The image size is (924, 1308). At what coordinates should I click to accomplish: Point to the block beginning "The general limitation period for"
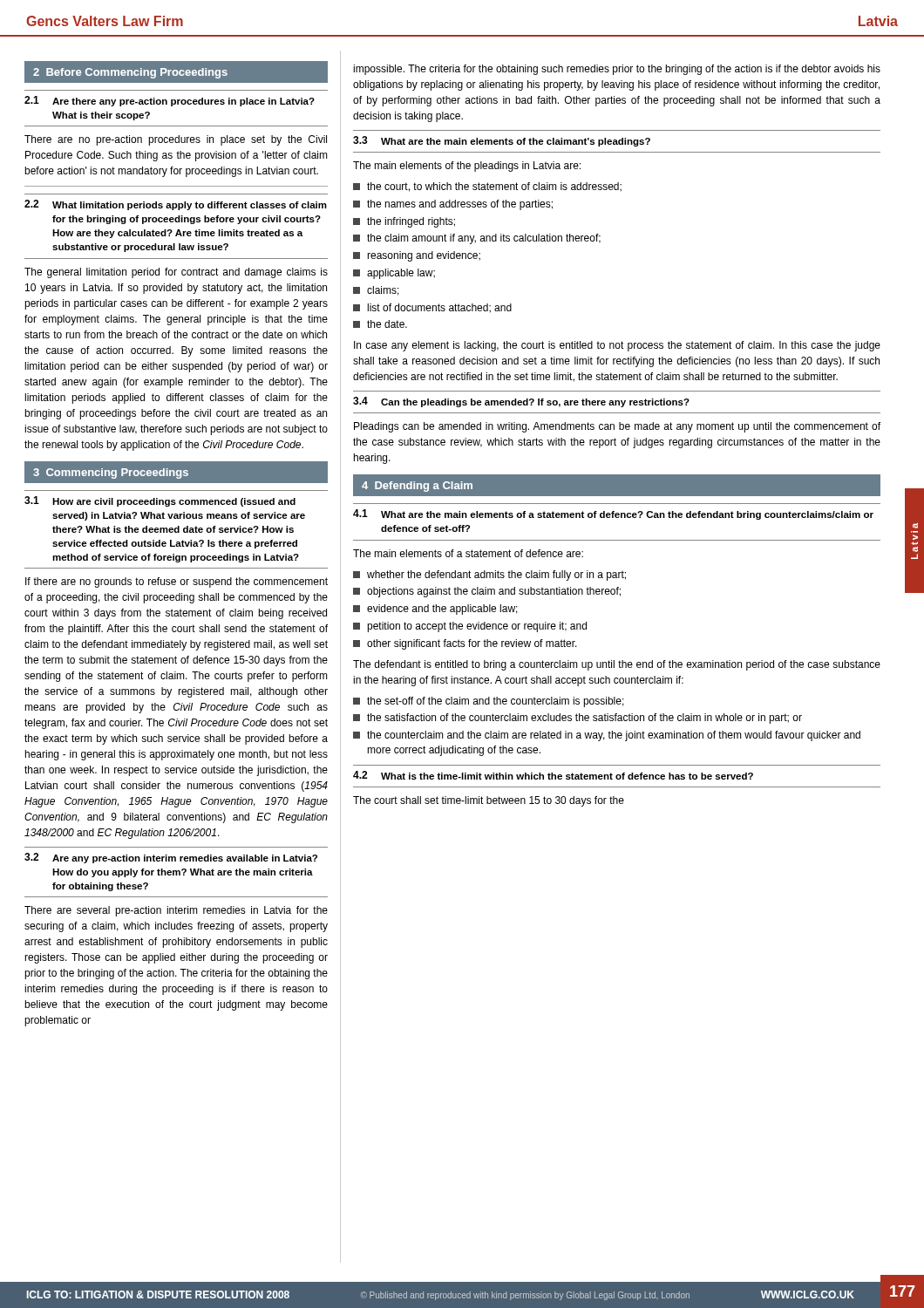(176, 358)
